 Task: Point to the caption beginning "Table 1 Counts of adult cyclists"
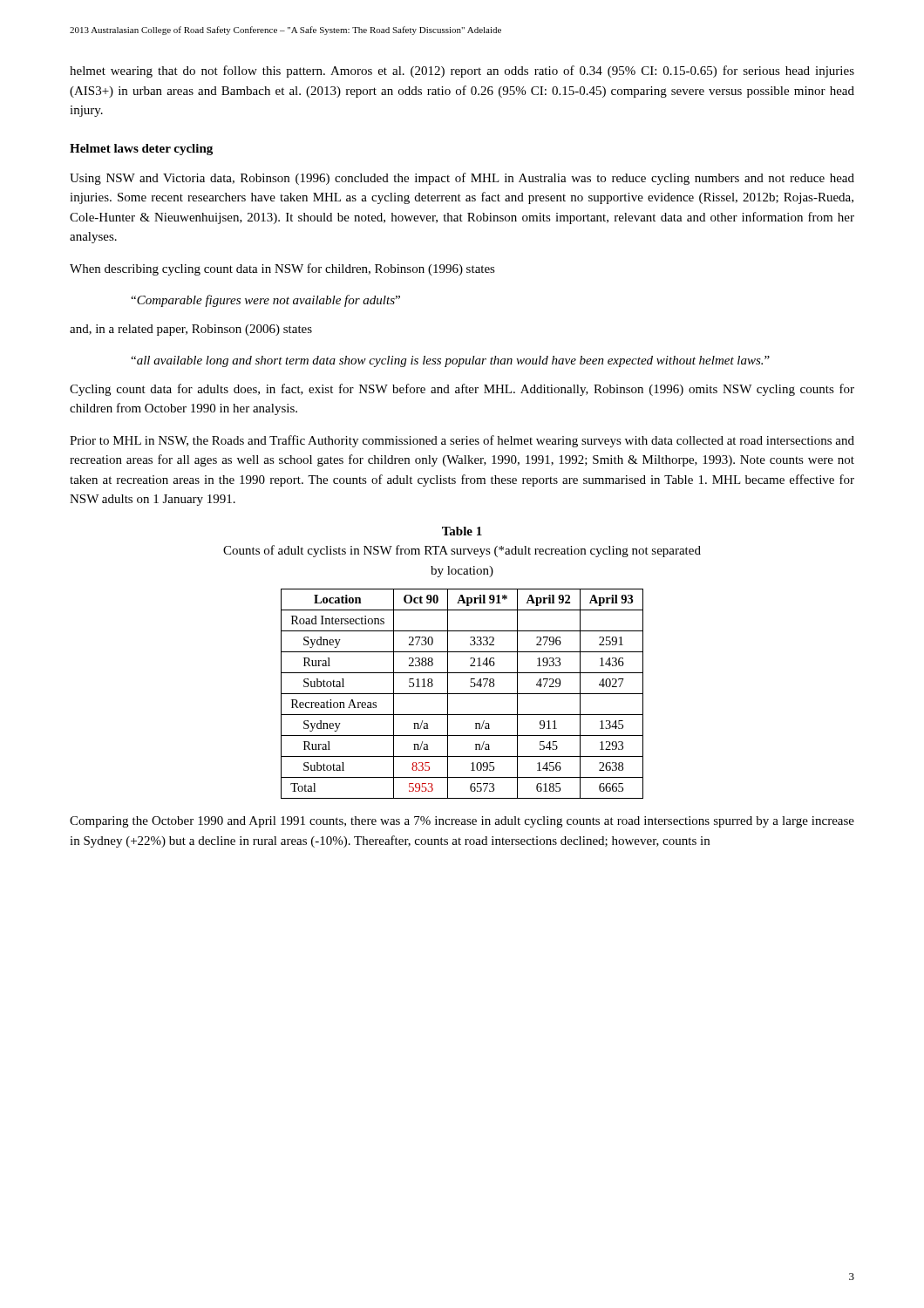[x=462, y=550]
